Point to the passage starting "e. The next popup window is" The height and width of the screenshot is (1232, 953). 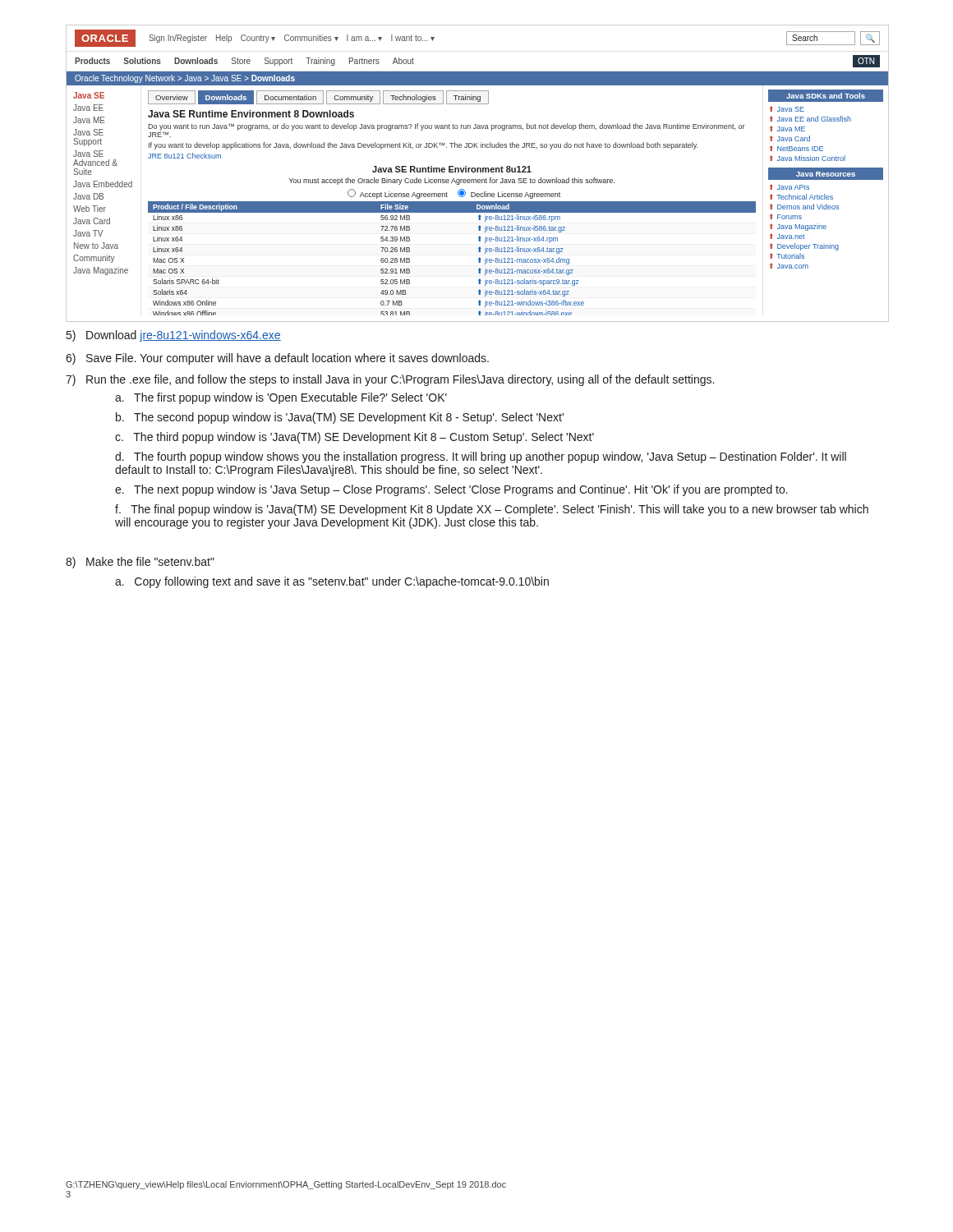coord(452,490)
